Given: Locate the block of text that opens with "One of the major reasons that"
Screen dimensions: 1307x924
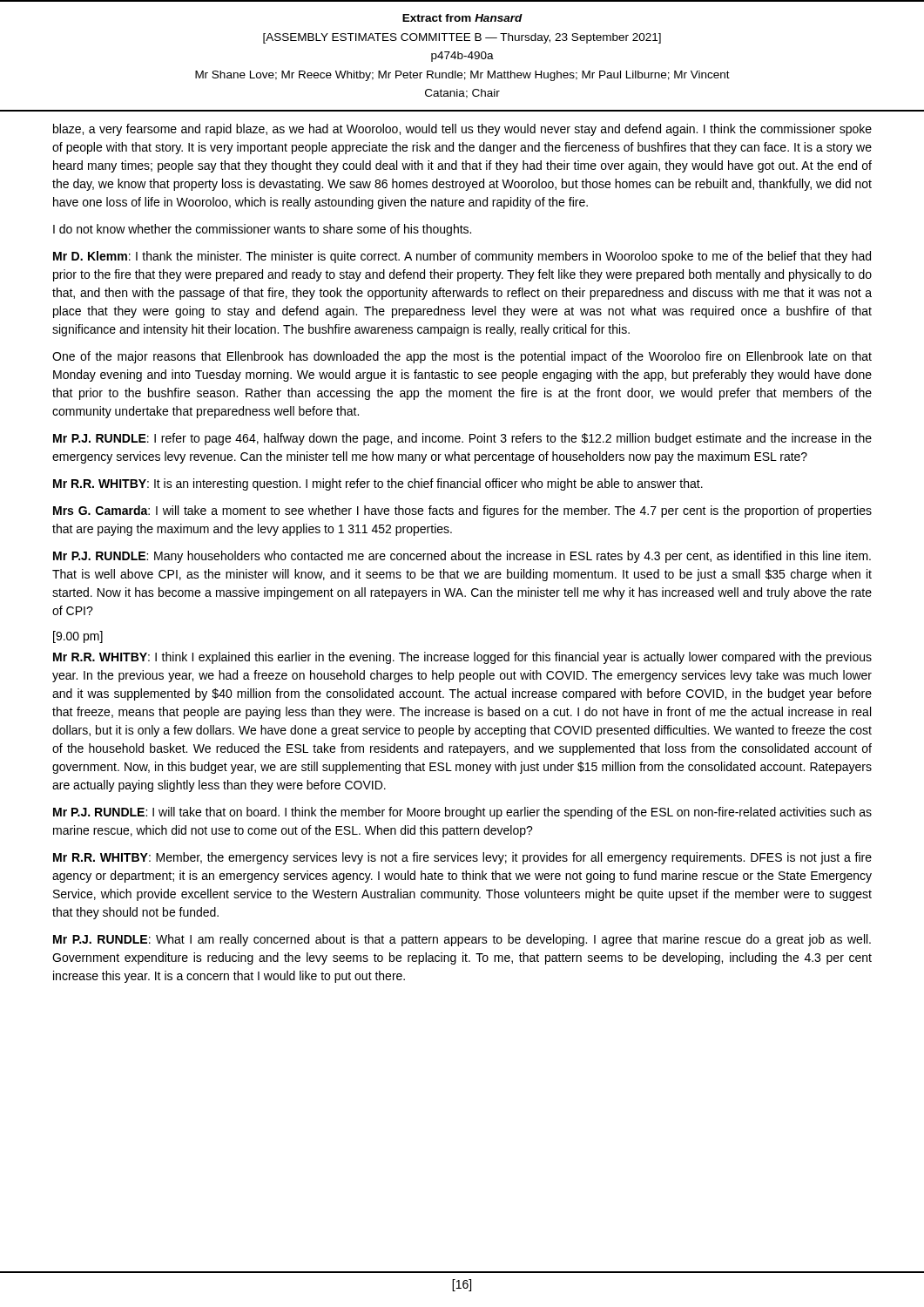Looking at the screenshot, I should coord(462,384).
